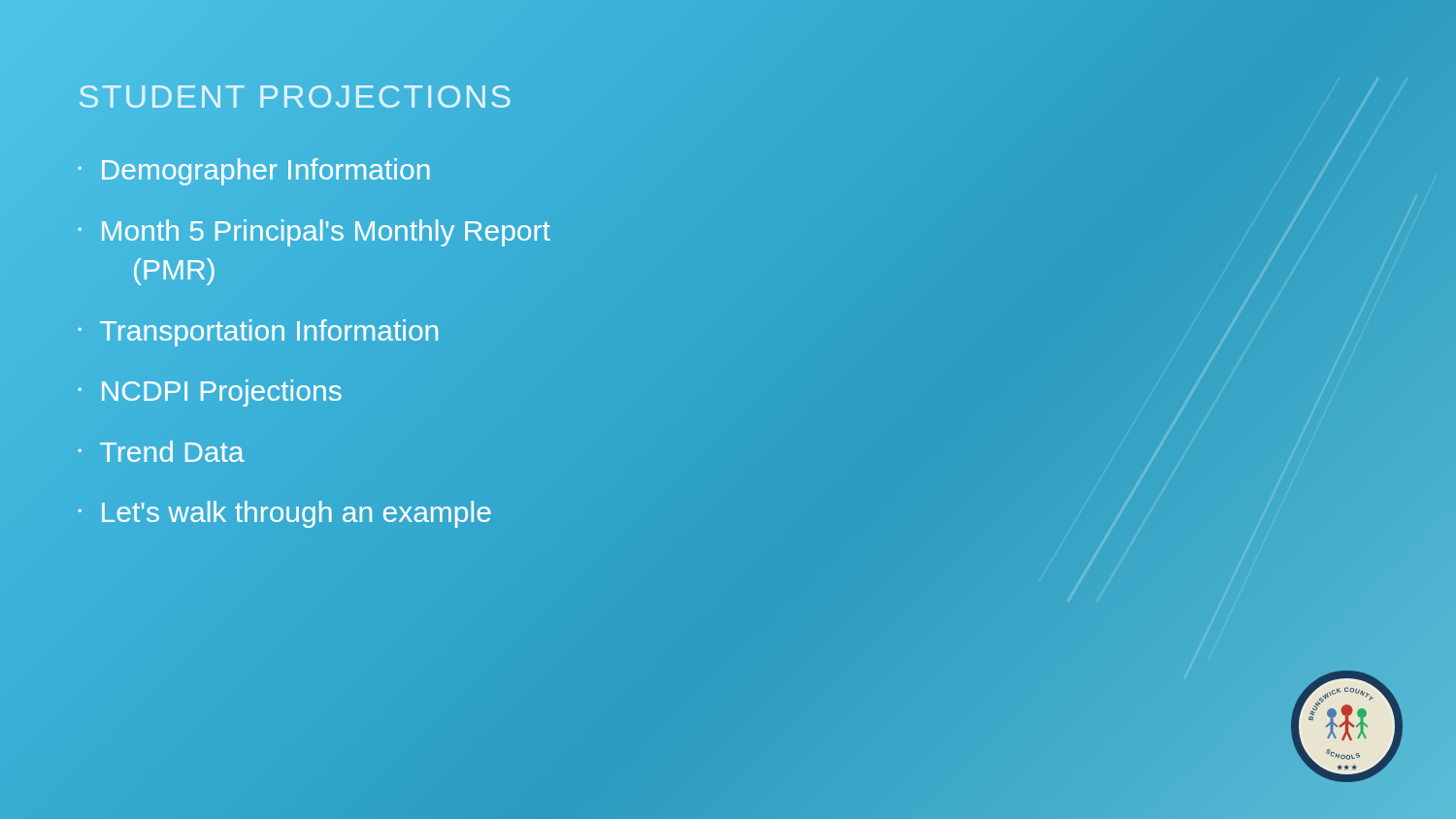The height and width of the screenshot is (819, 1456).
Task: Select the text starting "• NCDPI Projections"
Action: (x=210, y=391)
